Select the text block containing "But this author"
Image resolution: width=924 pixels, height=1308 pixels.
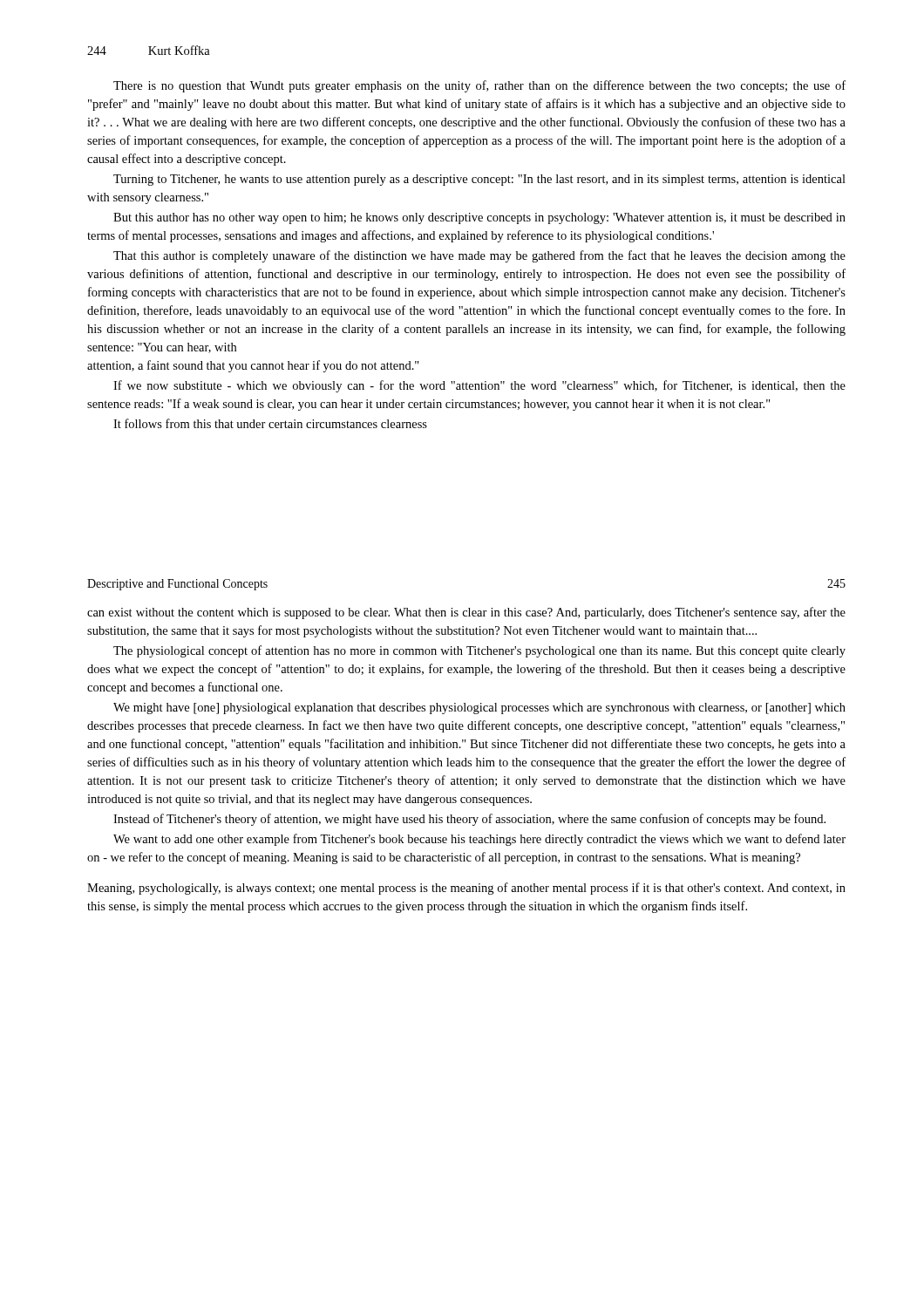click(x=466, y=227)
